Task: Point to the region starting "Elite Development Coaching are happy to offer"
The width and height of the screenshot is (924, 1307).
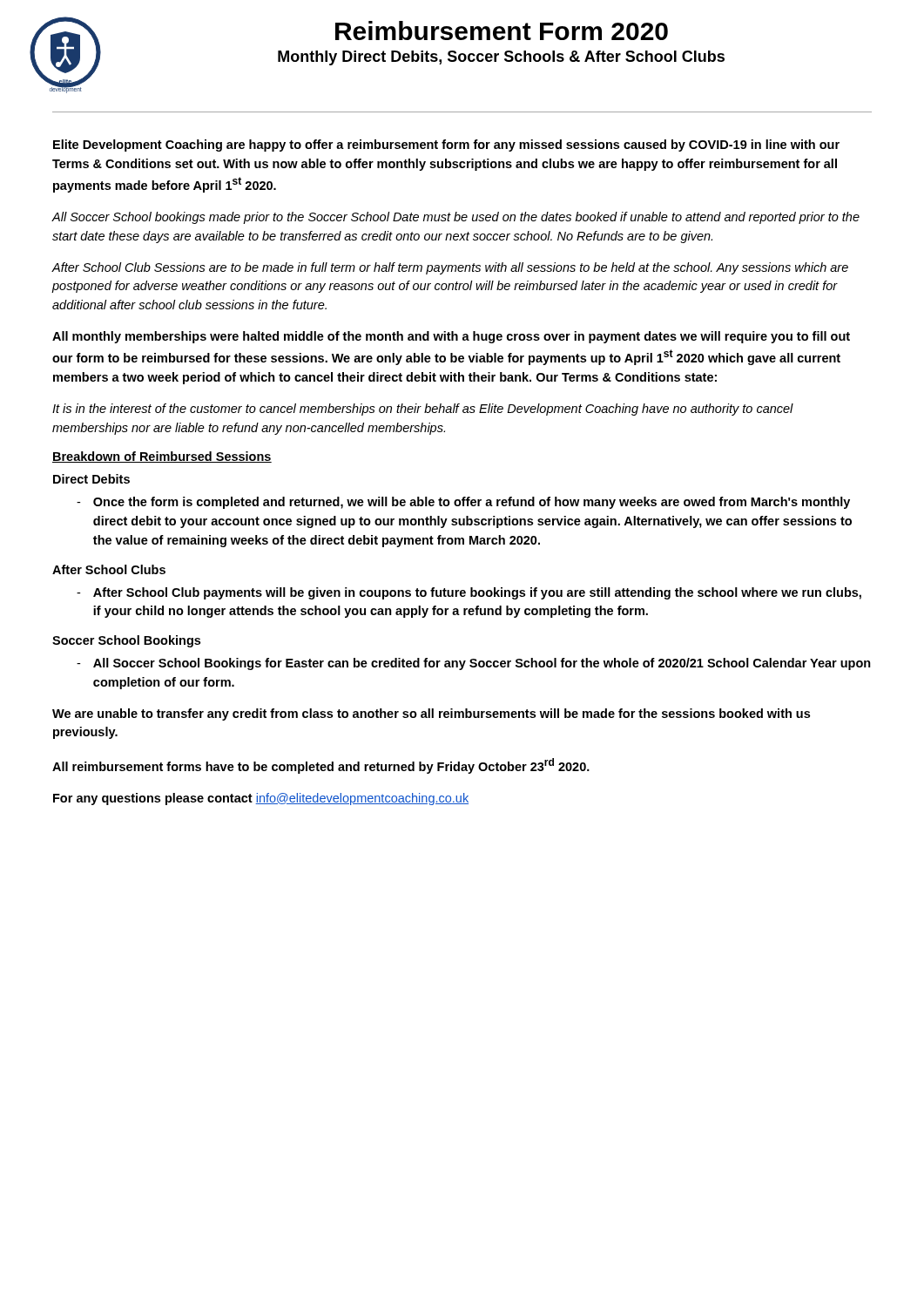Action: pyautogui.click(x=446, y=165)
